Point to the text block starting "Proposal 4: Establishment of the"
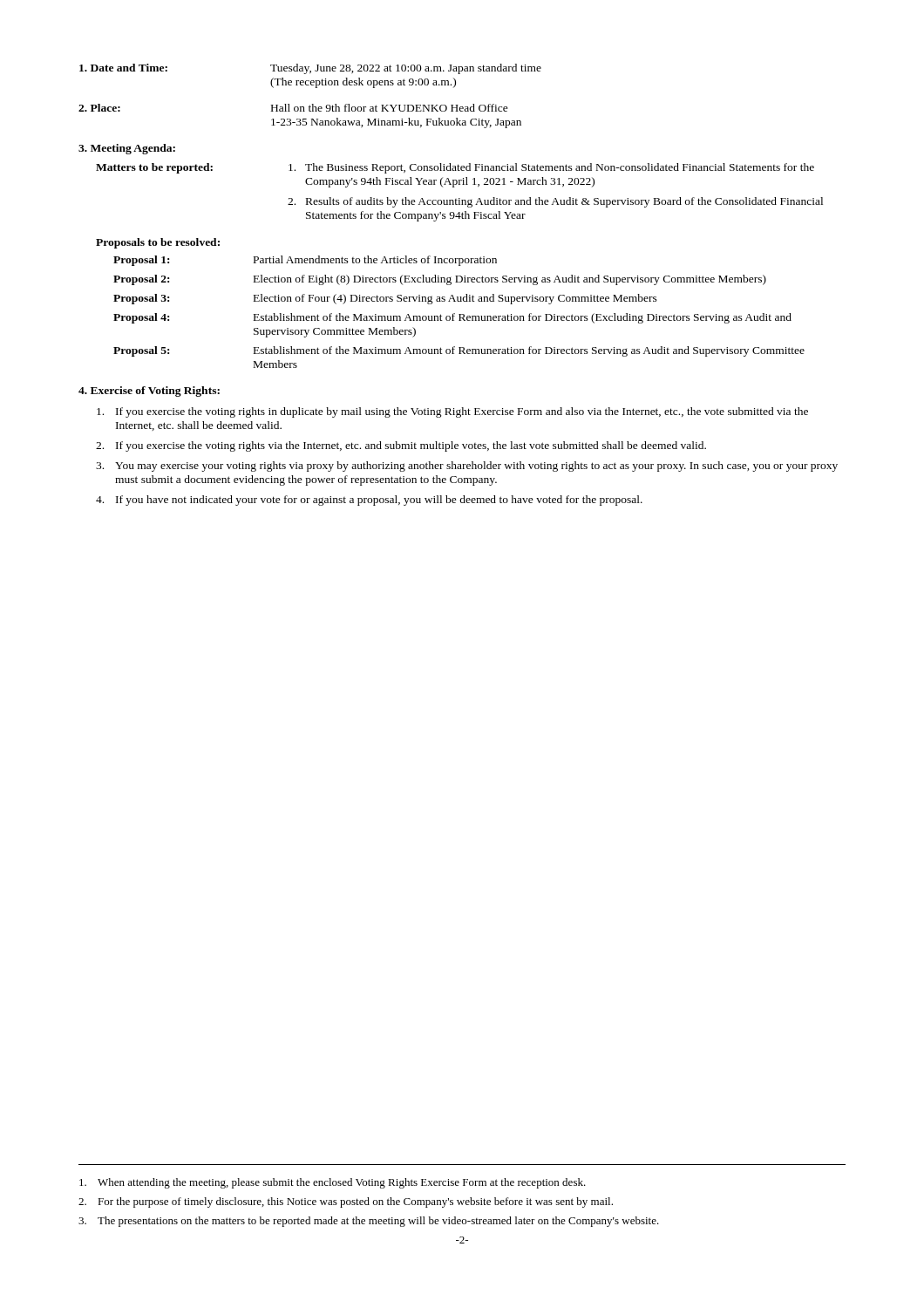Viewport: 924px width, 1308px height. click(479, 324)
